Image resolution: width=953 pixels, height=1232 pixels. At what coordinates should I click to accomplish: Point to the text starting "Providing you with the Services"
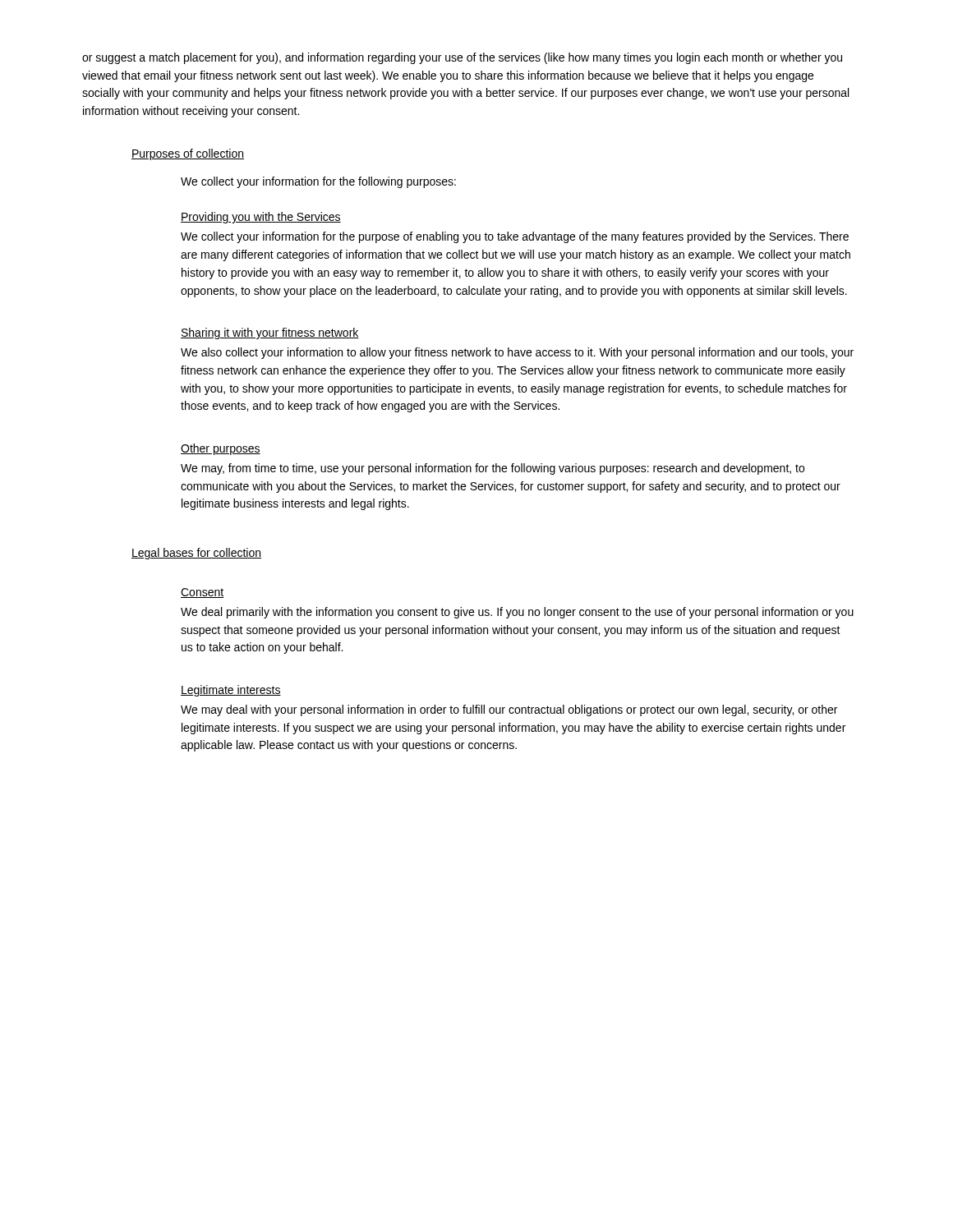(261, 217)
